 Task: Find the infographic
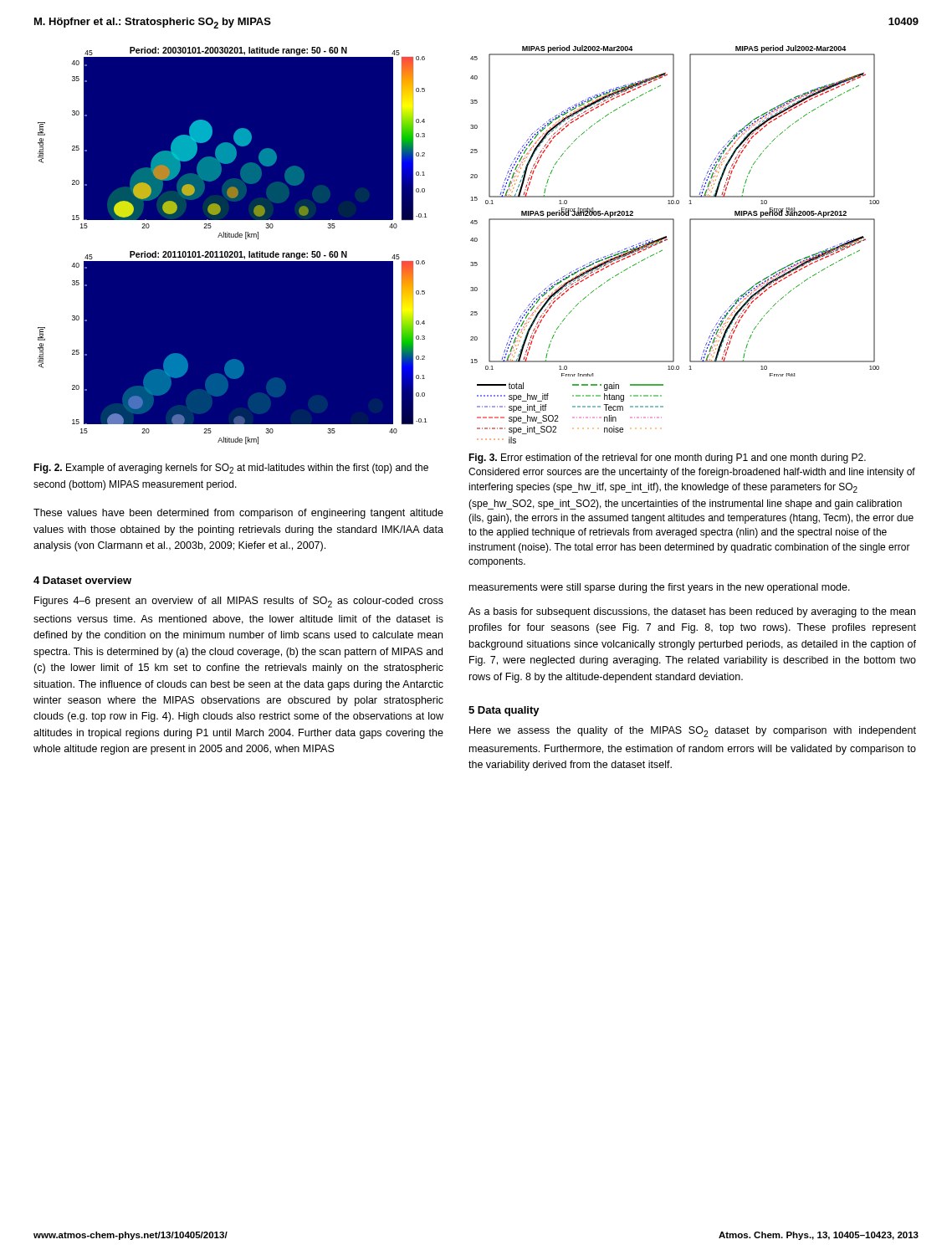tap(238, 248)
